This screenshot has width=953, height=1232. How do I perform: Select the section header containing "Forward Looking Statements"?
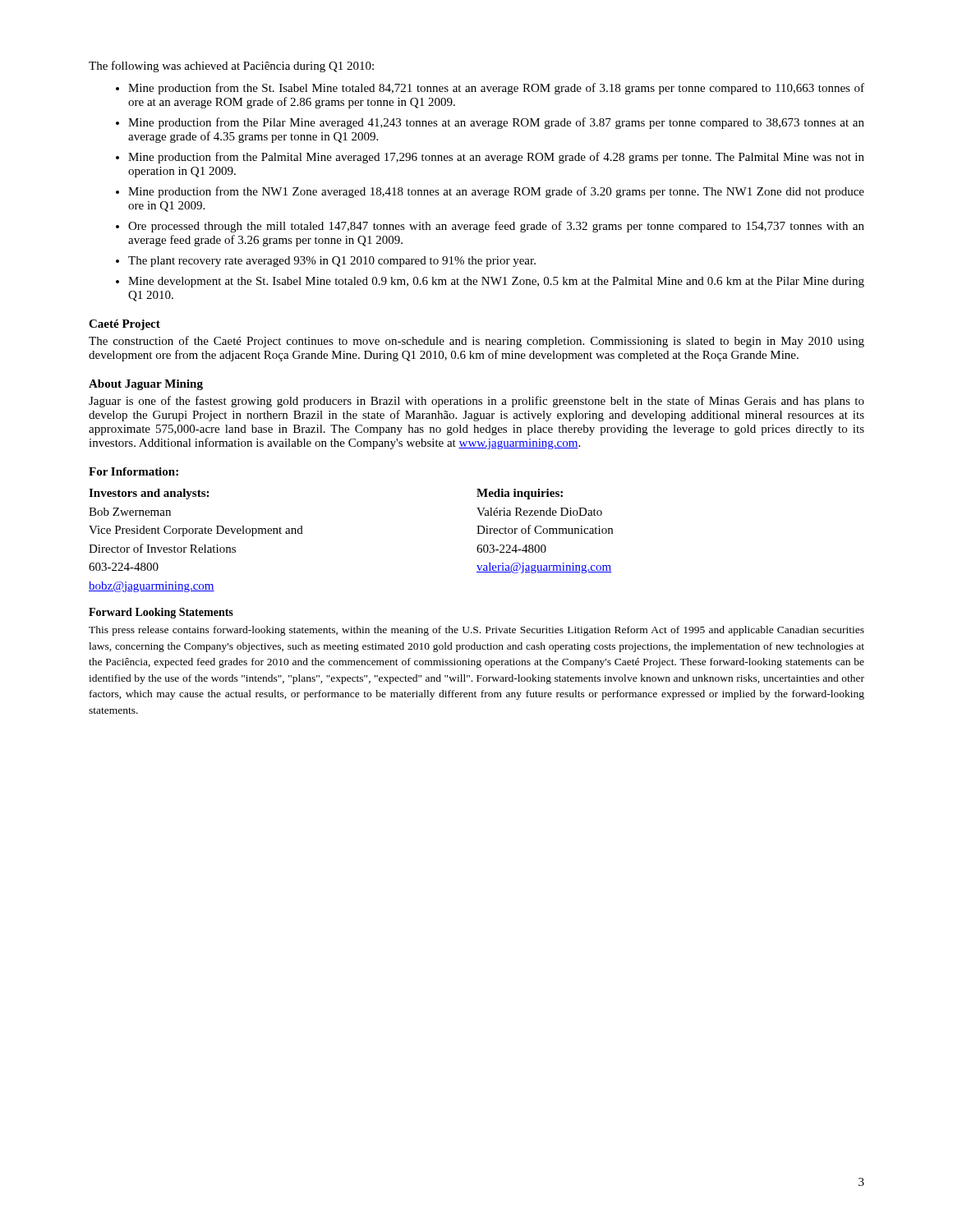(161, 613)
